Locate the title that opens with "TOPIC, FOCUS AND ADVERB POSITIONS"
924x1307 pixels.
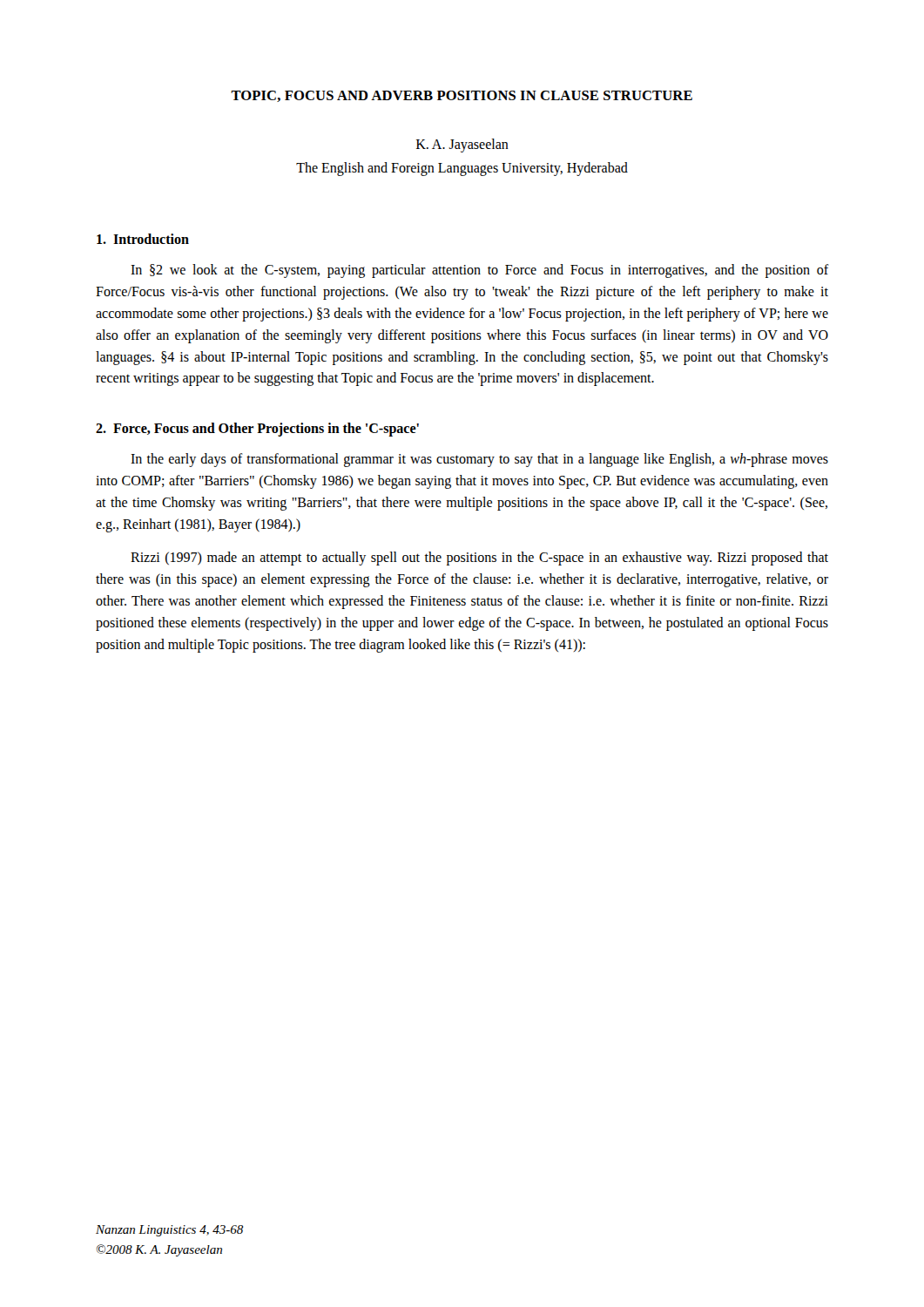462,95
